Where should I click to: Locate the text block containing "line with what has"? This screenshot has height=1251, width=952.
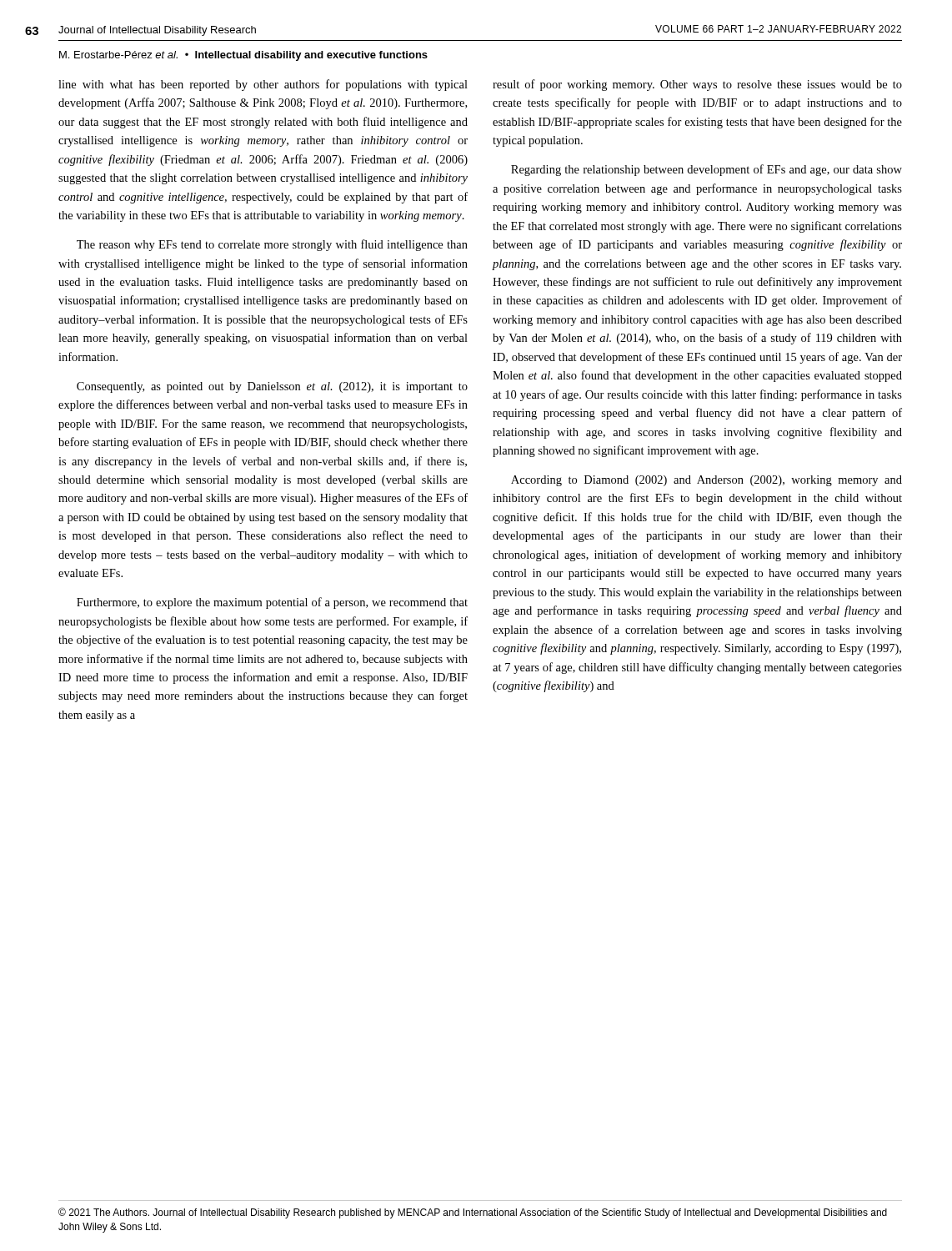point(263,400)
